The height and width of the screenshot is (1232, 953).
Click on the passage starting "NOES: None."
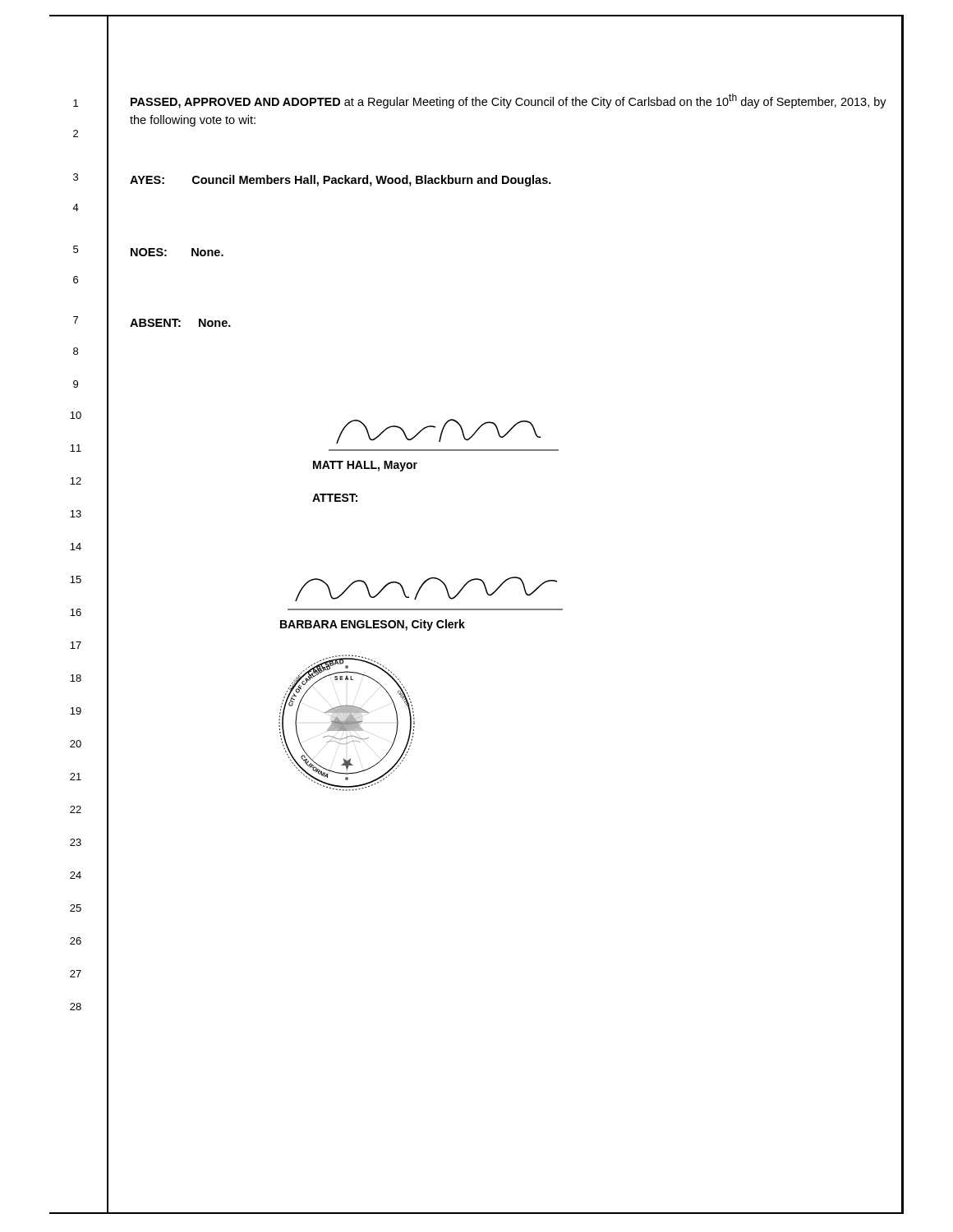tap(177, 252)
